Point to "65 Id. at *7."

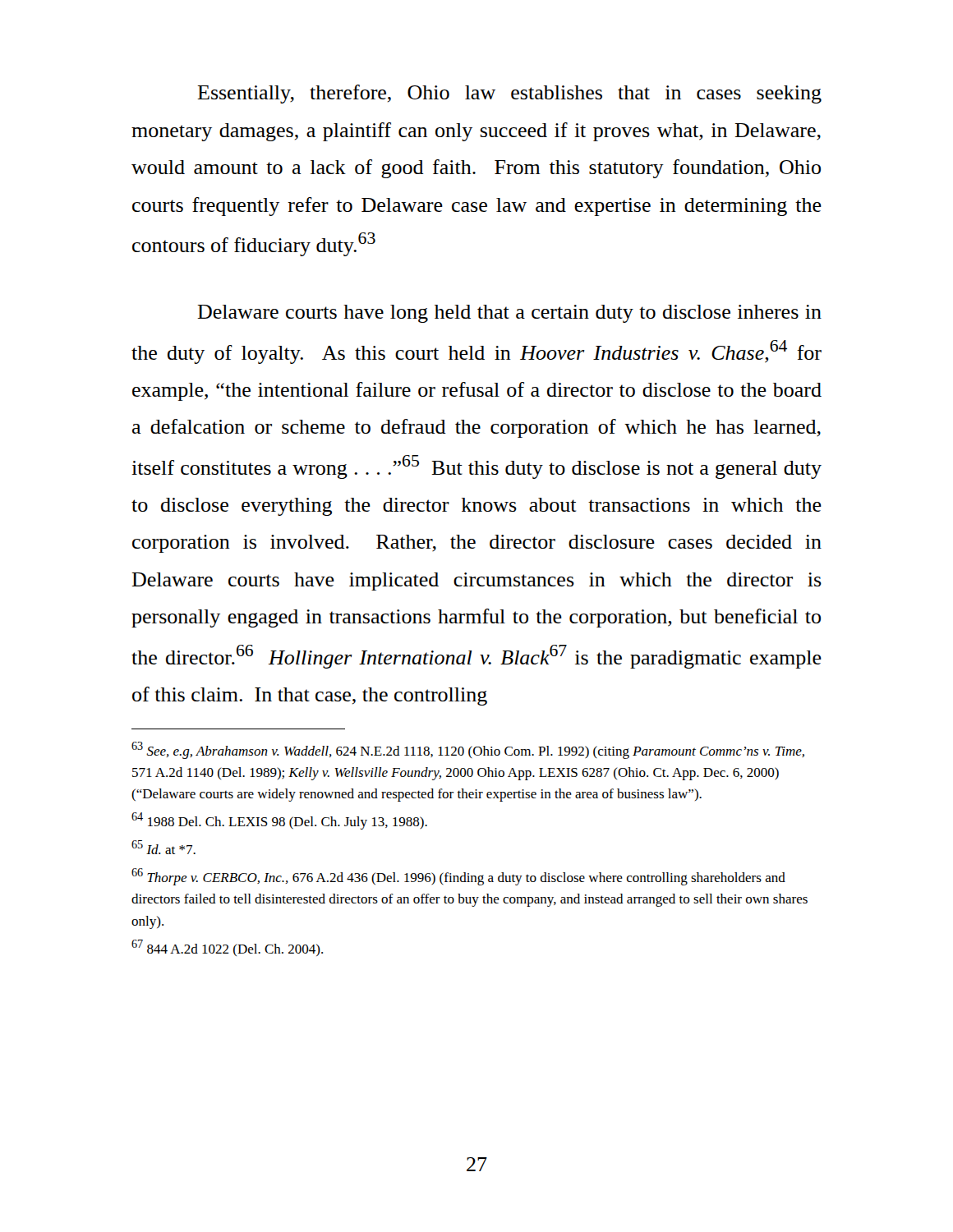[x=164, y=848]
